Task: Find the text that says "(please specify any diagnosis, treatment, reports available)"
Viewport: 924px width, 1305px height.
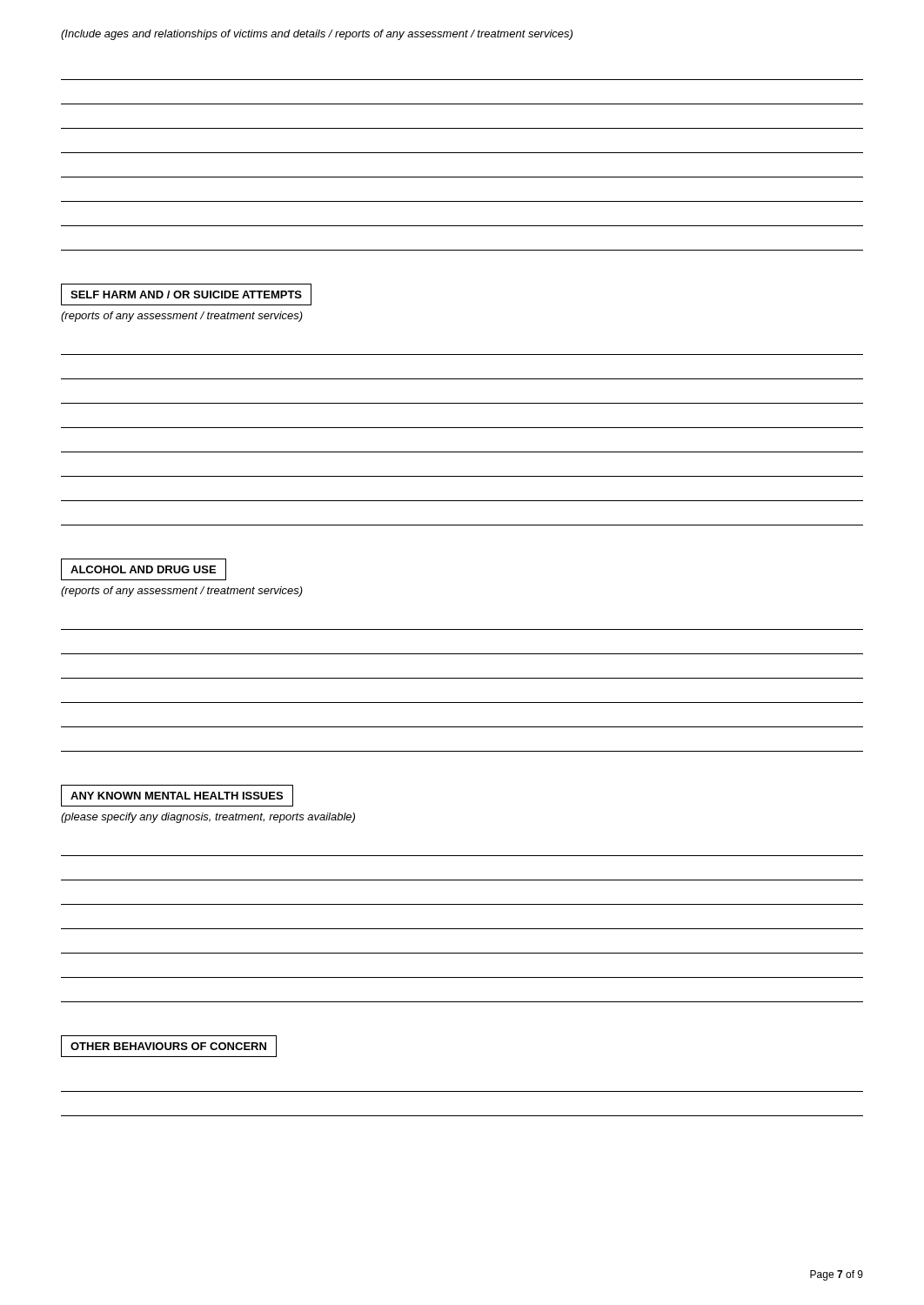Action: click(208, 817)
